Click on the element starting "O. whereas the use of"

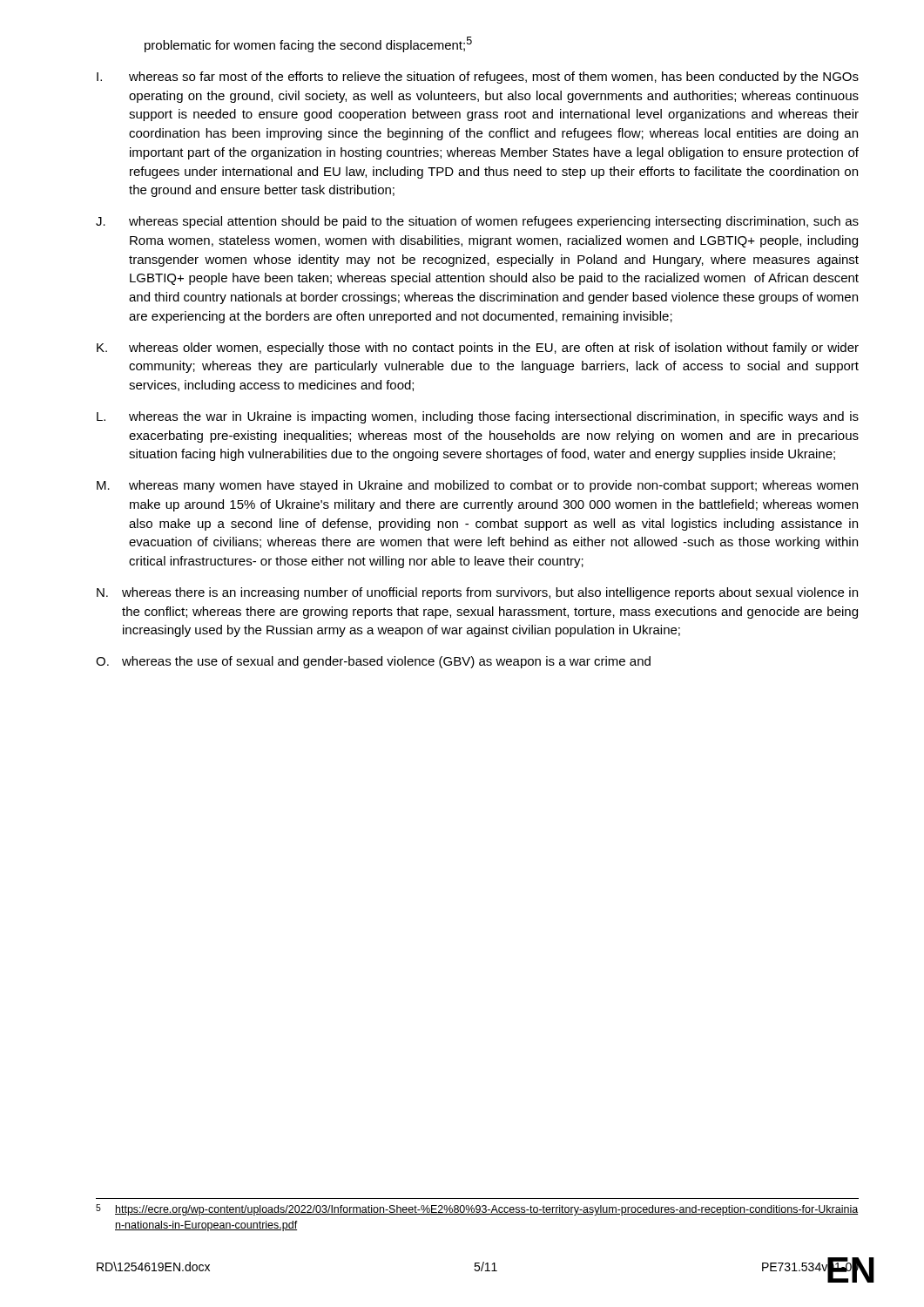point(477,661)
